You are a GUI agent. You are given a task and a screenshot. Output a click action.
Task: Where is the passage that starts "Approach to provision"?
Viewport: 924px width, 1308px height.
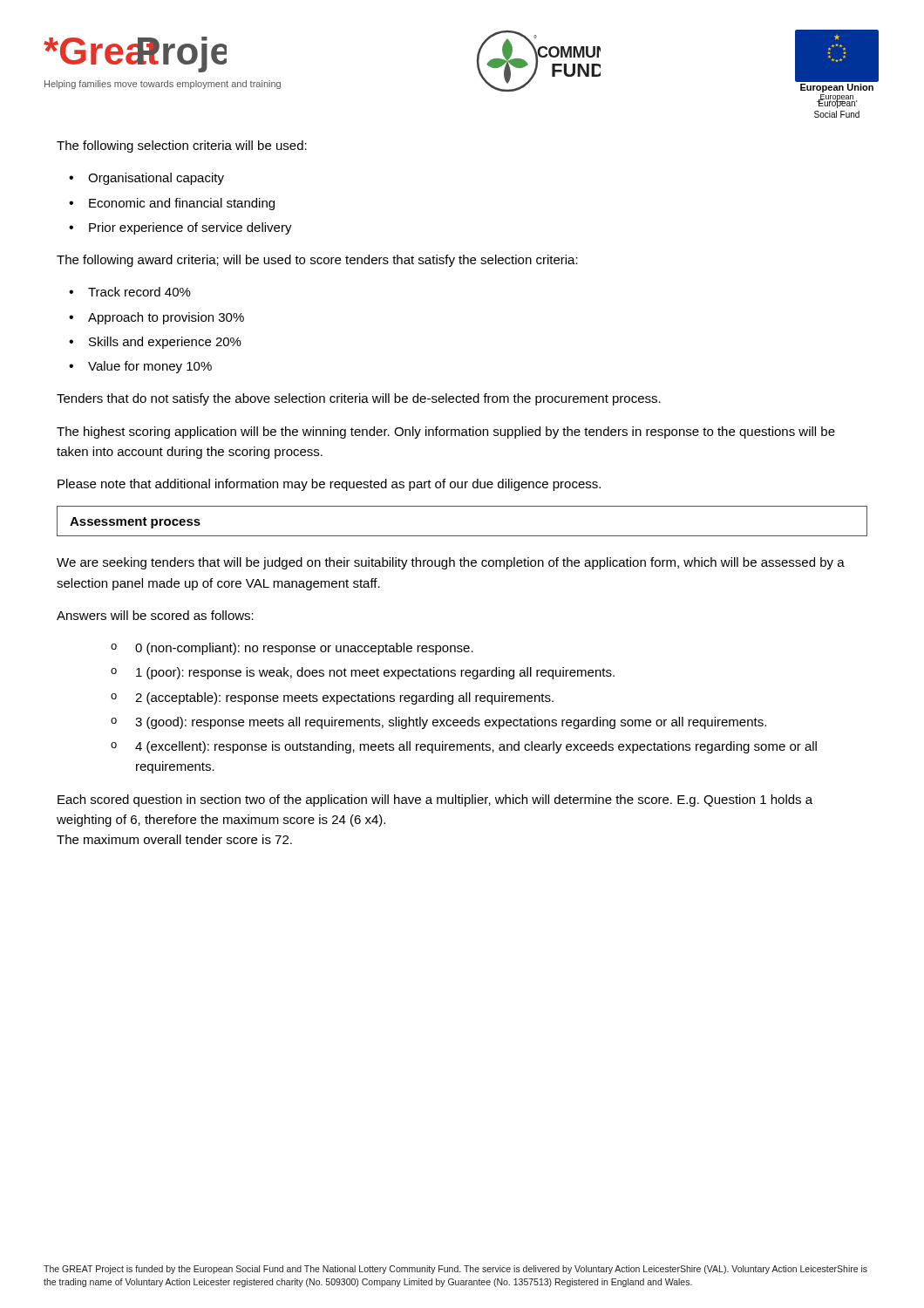coord(166,317)
